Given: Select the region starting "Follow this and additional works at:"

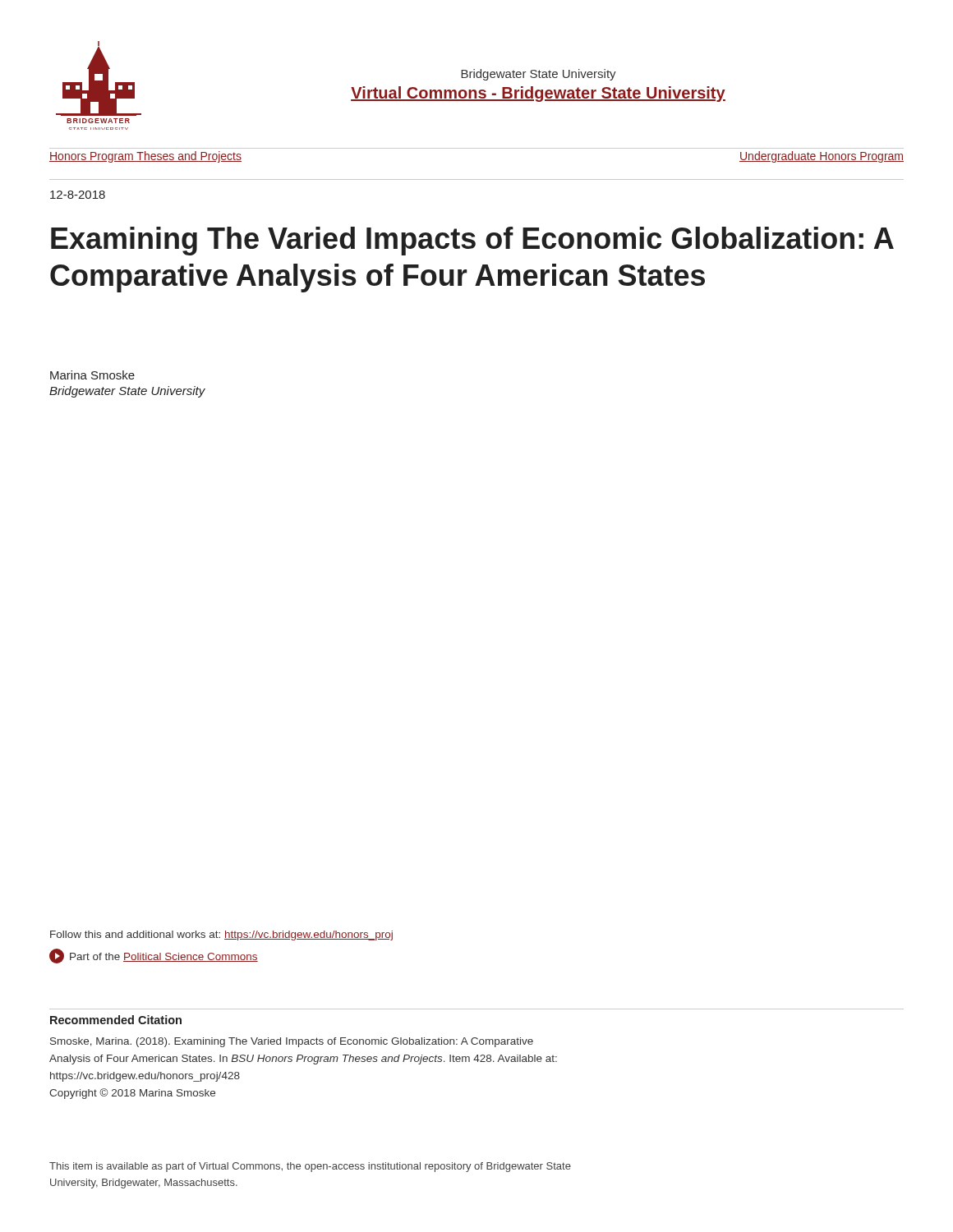Looking at the screenshot, I should click(221, 934).
